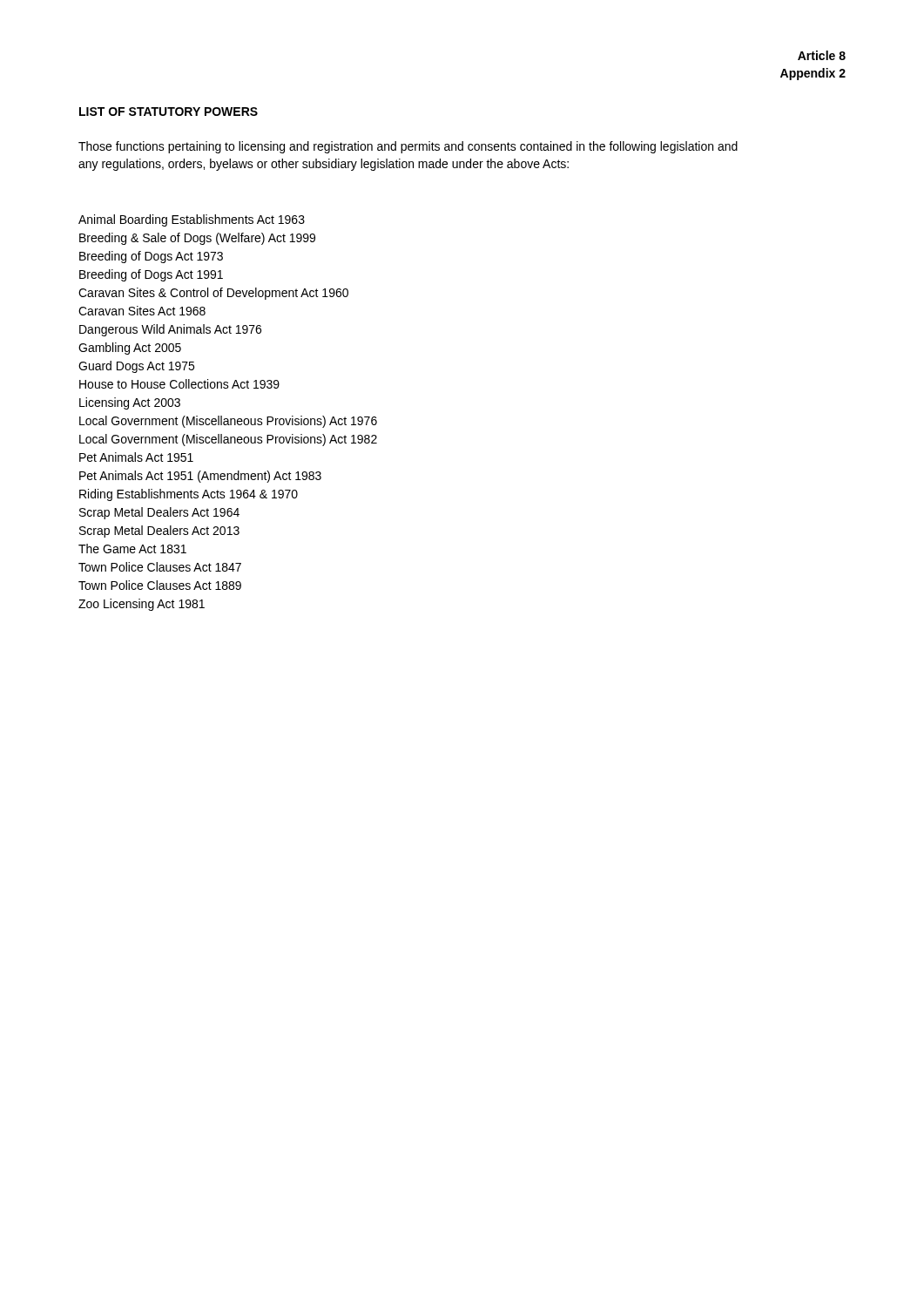The height and width of the screenshot is (1307, 924).
Task: Click on the block starting "Animal Boarding Establishments Act 1963"
Action: tap(192, 220)
